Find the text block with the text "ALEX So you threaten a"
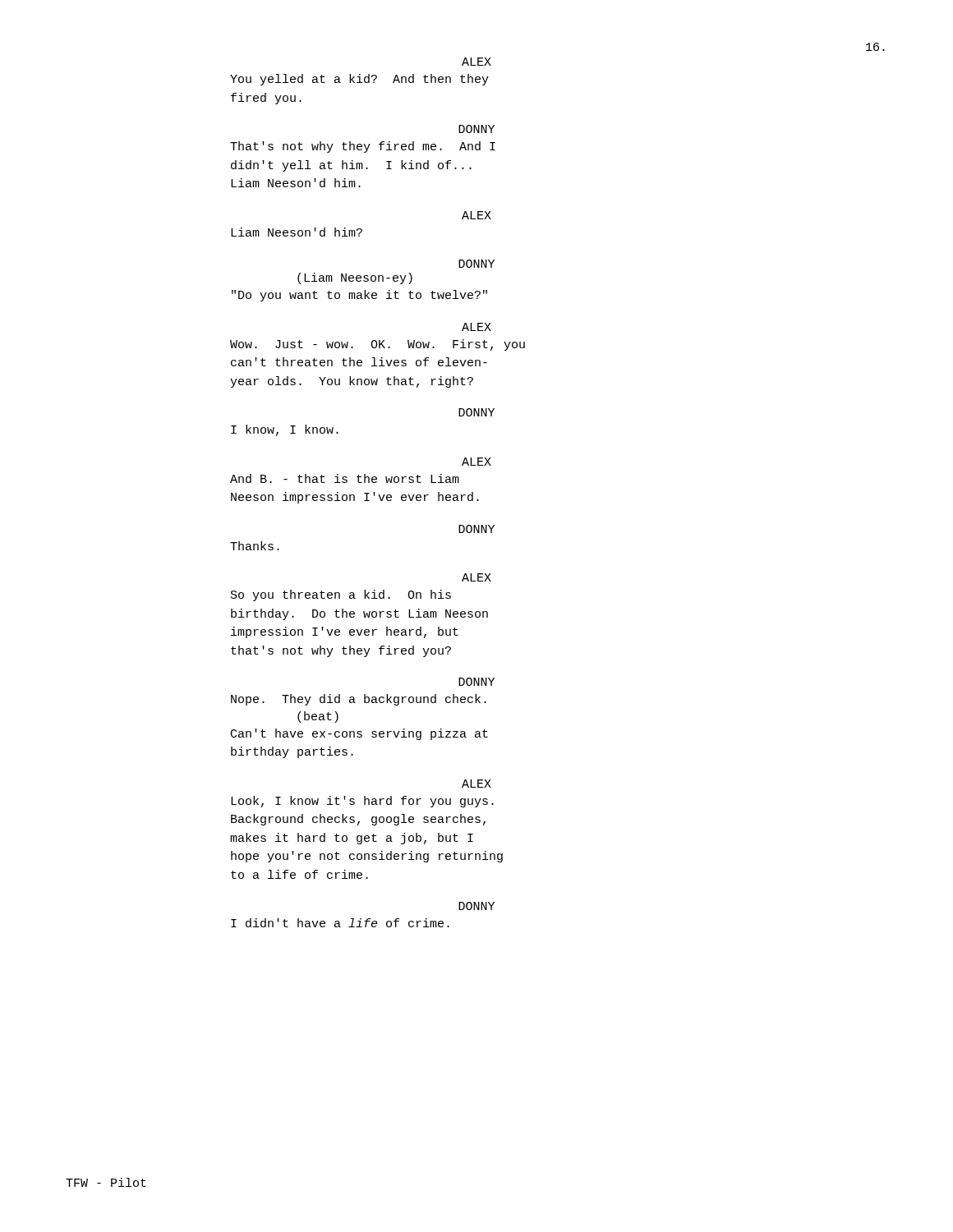The image size is (953, 1232). [x=476, y=616]
